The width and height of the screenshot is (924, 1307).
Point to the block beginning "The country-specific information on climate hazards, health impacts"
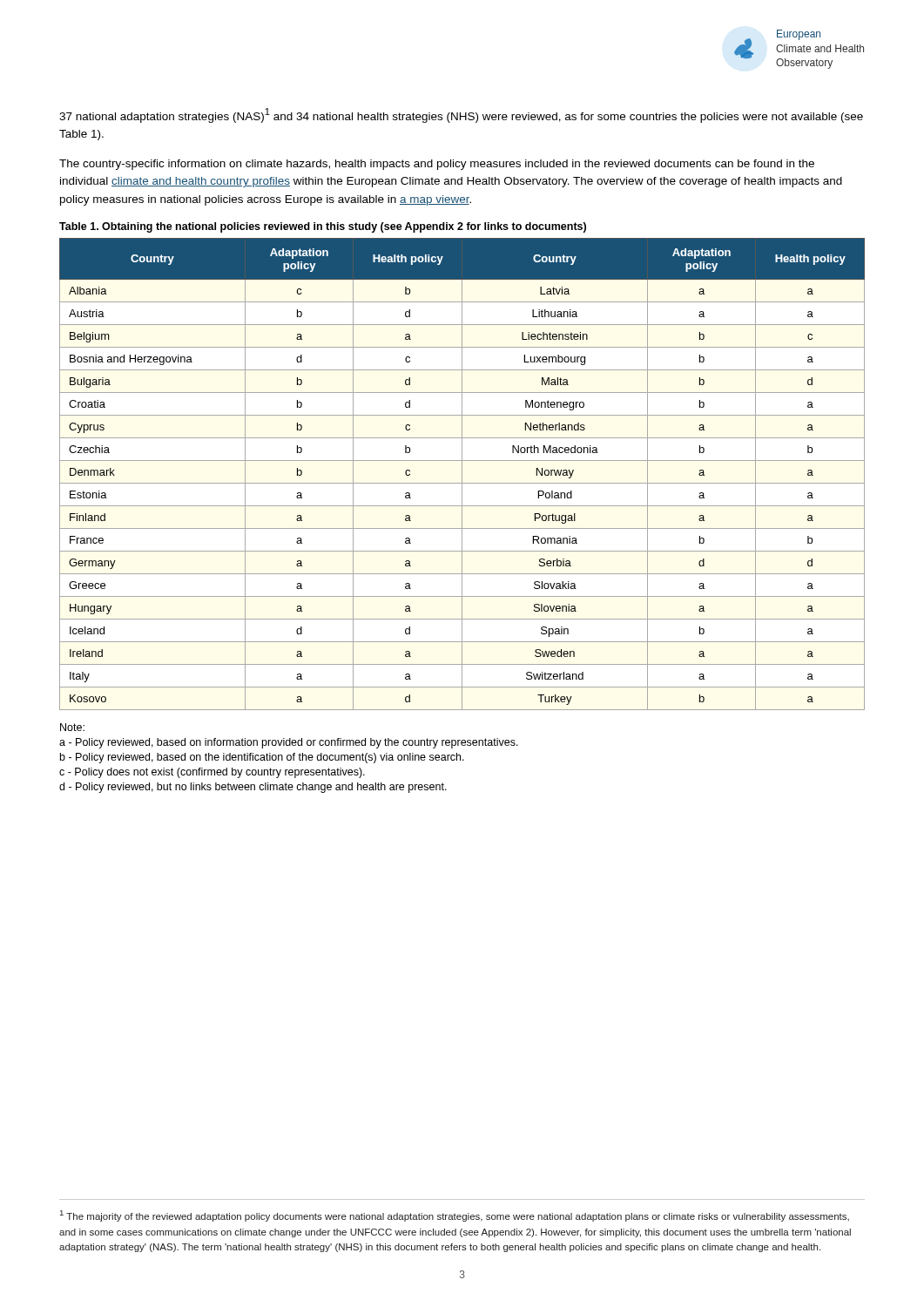(451, 181)
